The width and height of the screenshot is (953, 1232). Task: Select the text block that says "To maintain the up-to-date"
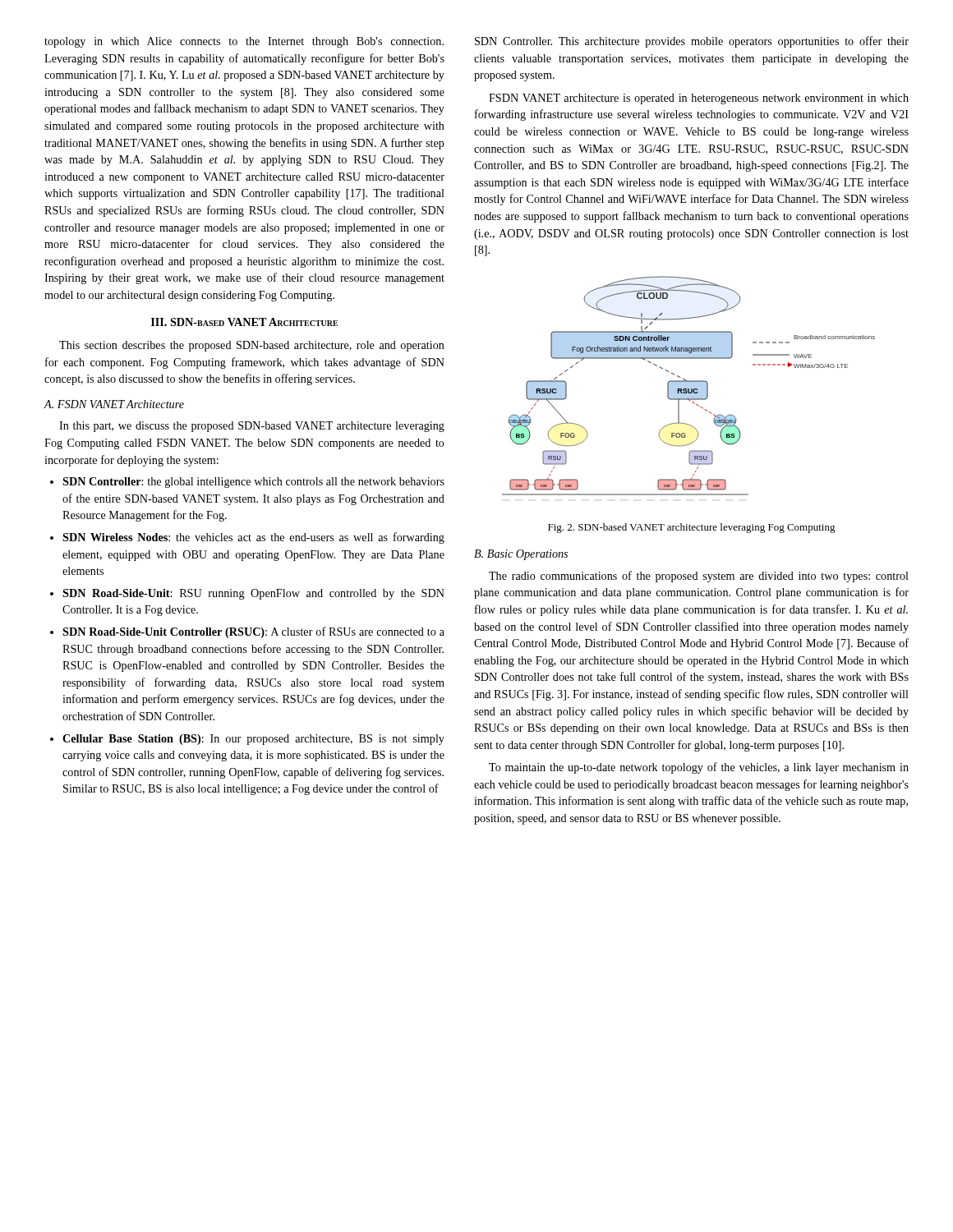coord(691,793)
